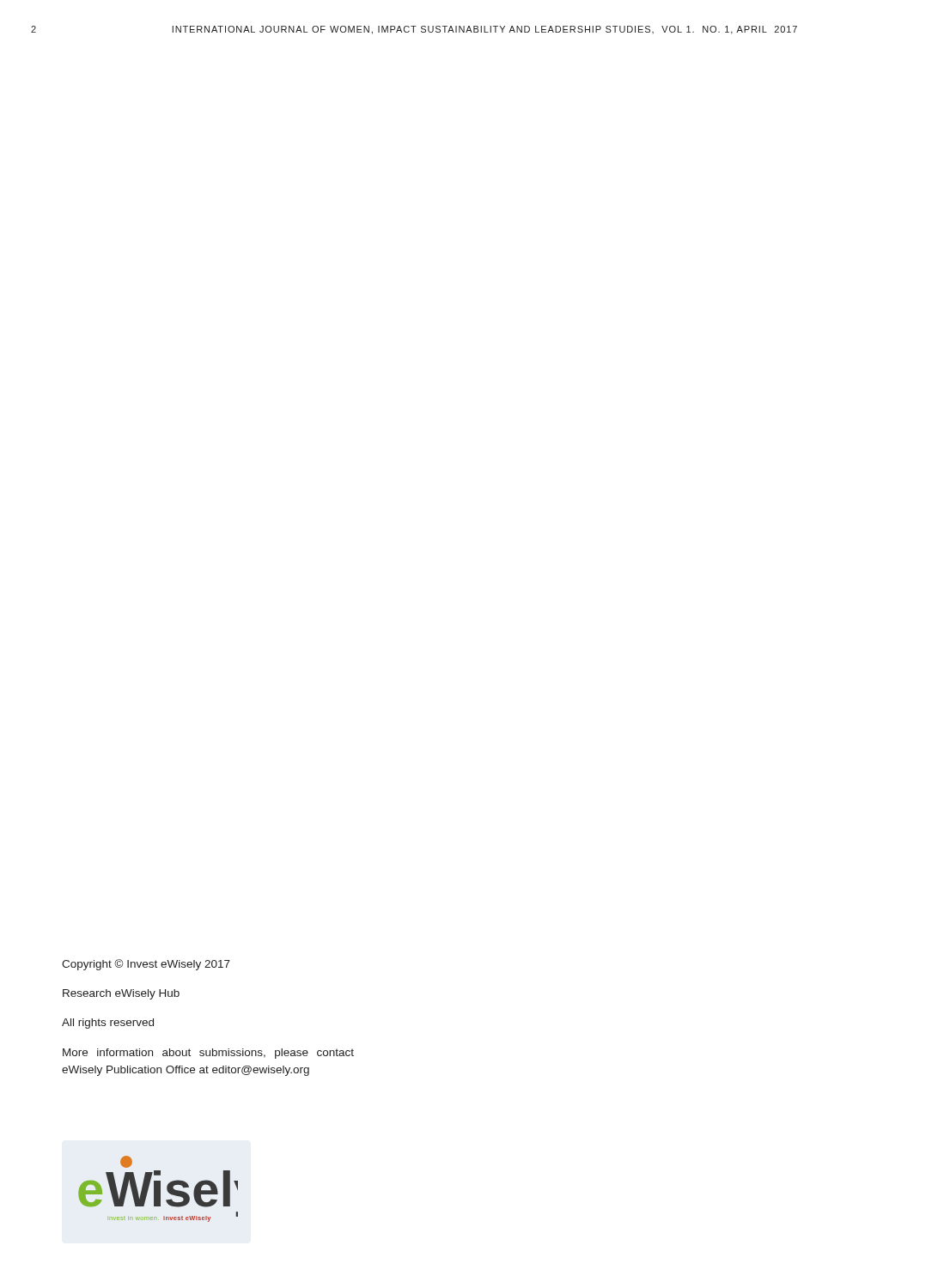Point to "All rights reserved"
This screenshot has height=1288, width=944.
108,1024
